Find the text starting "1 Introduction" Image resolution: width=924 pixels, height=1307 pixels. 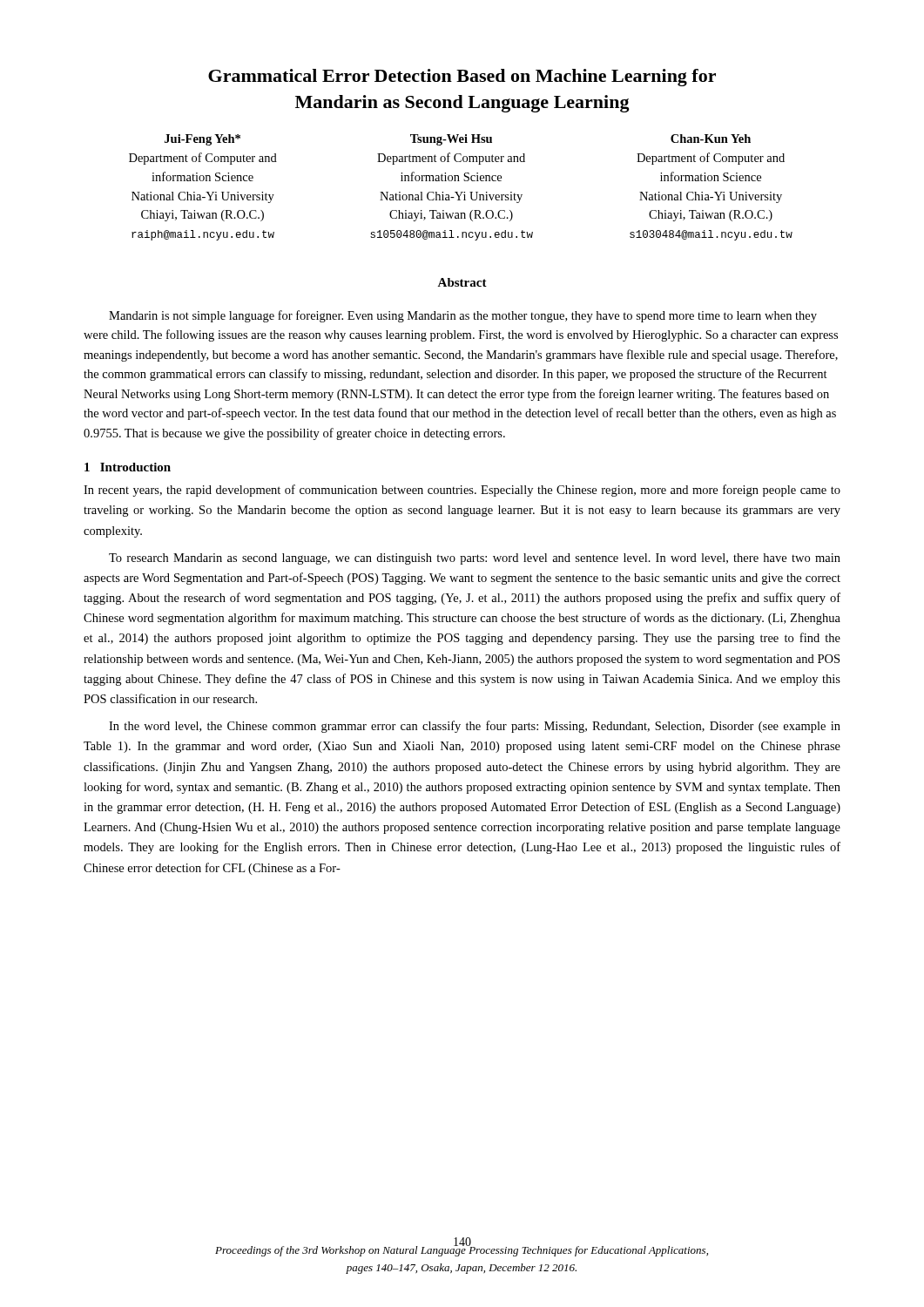[127, 467]
